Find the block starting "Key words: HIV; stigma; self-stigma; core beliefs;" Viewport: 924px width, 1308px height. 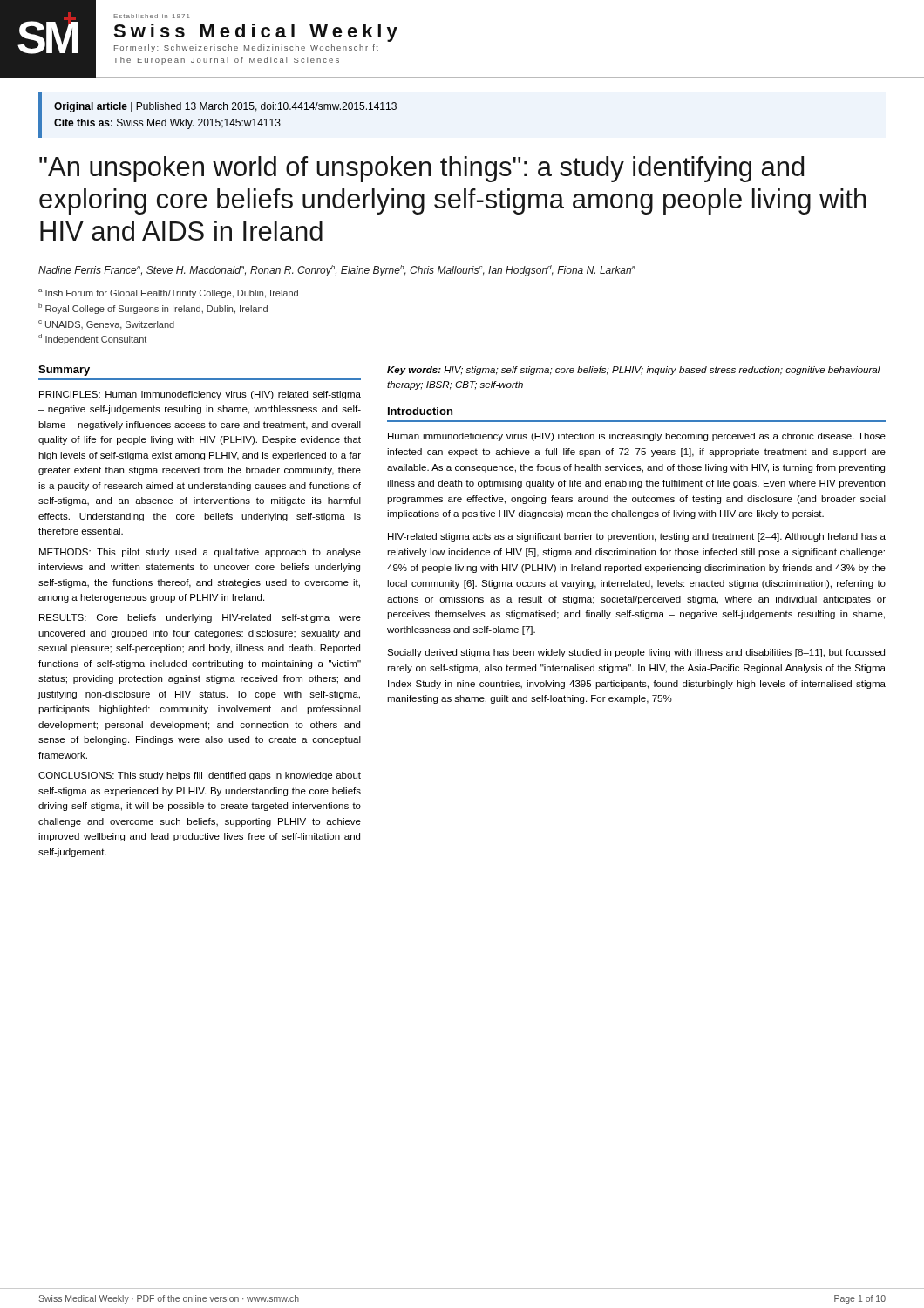633,377
